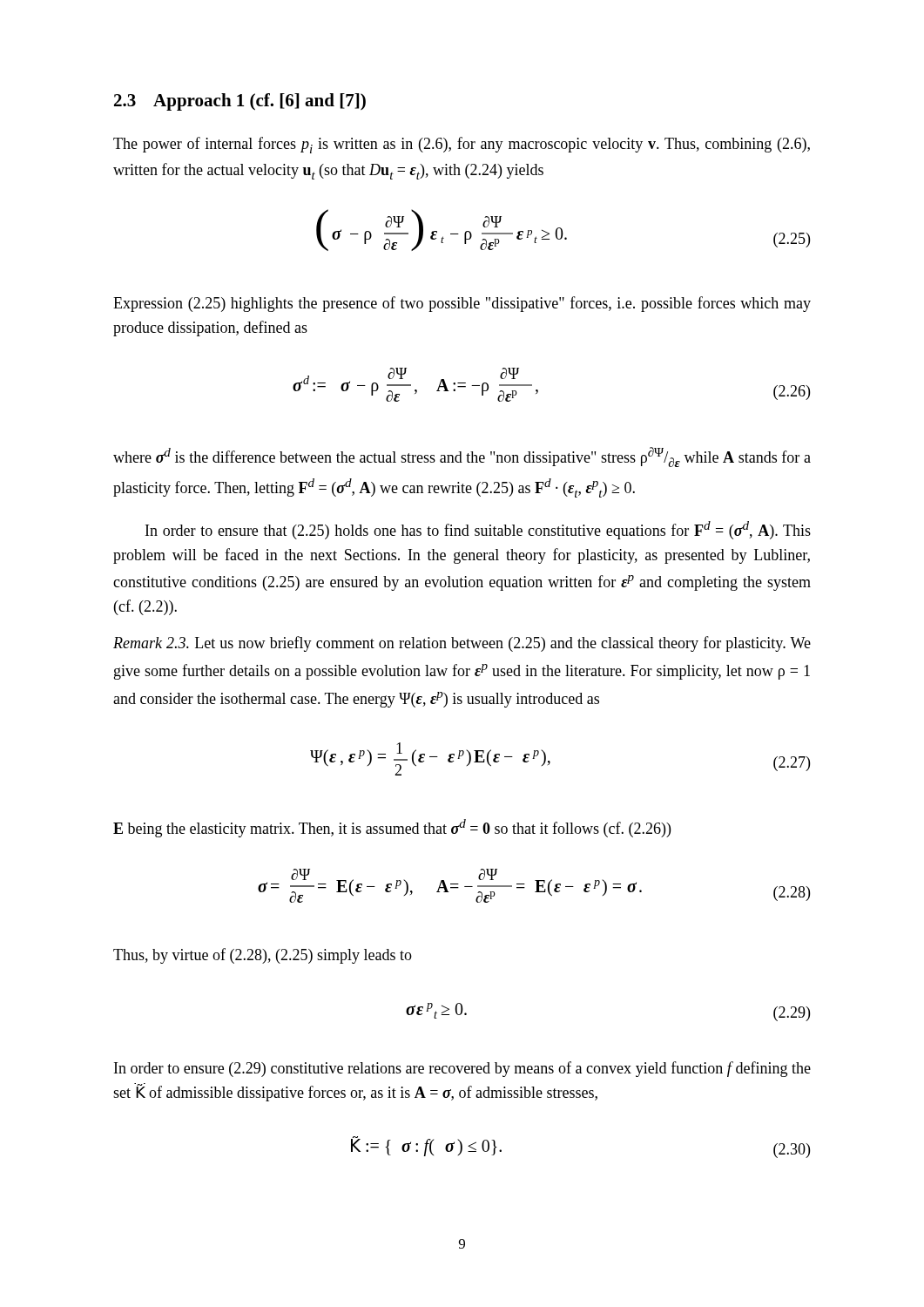
Task: Select the text block that reads "E being the elasticity matrix."
Action: (392, 827)
